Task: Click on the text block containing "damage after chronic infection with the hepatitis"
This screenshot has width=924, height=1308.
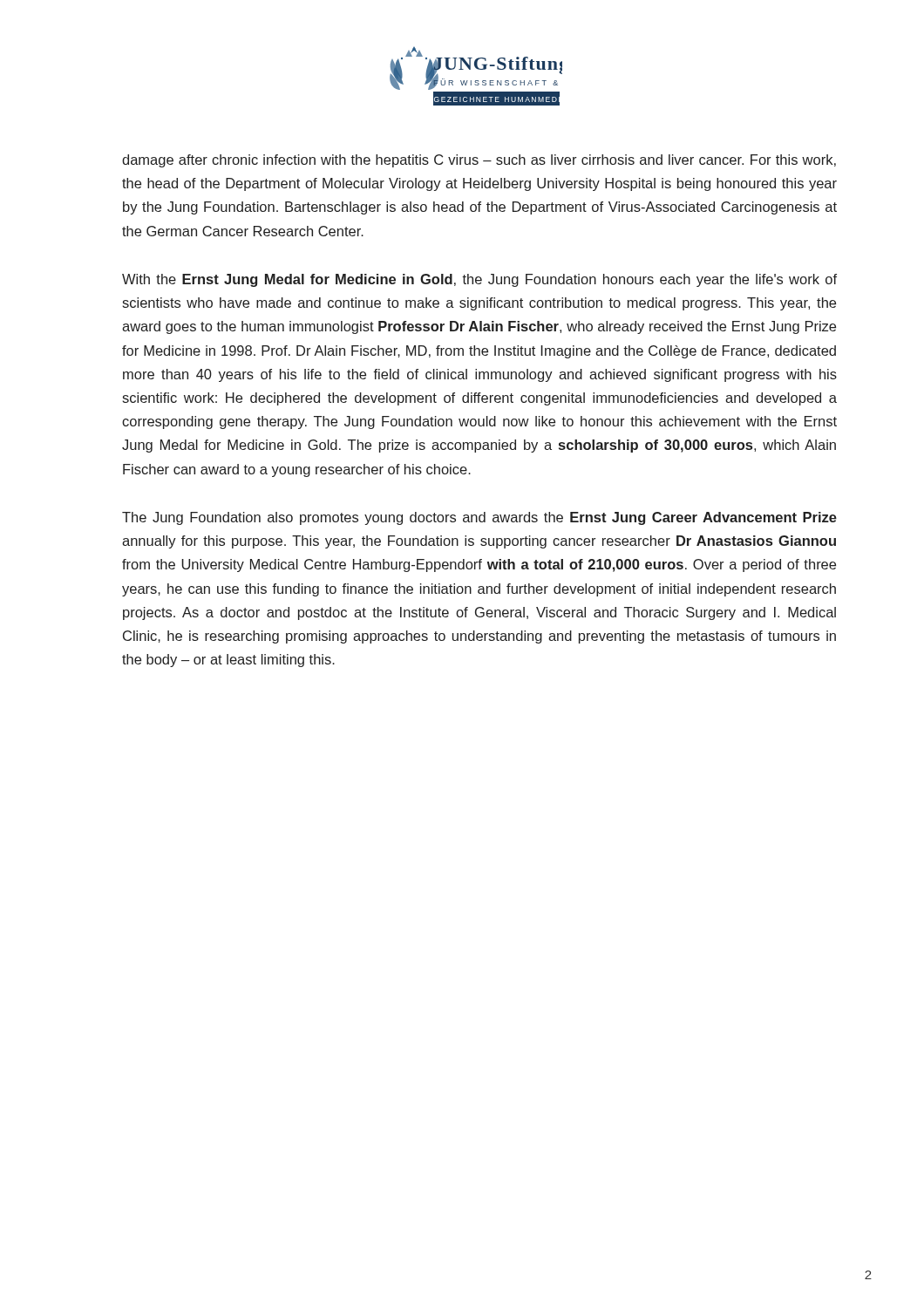Action: pos(479,195)
